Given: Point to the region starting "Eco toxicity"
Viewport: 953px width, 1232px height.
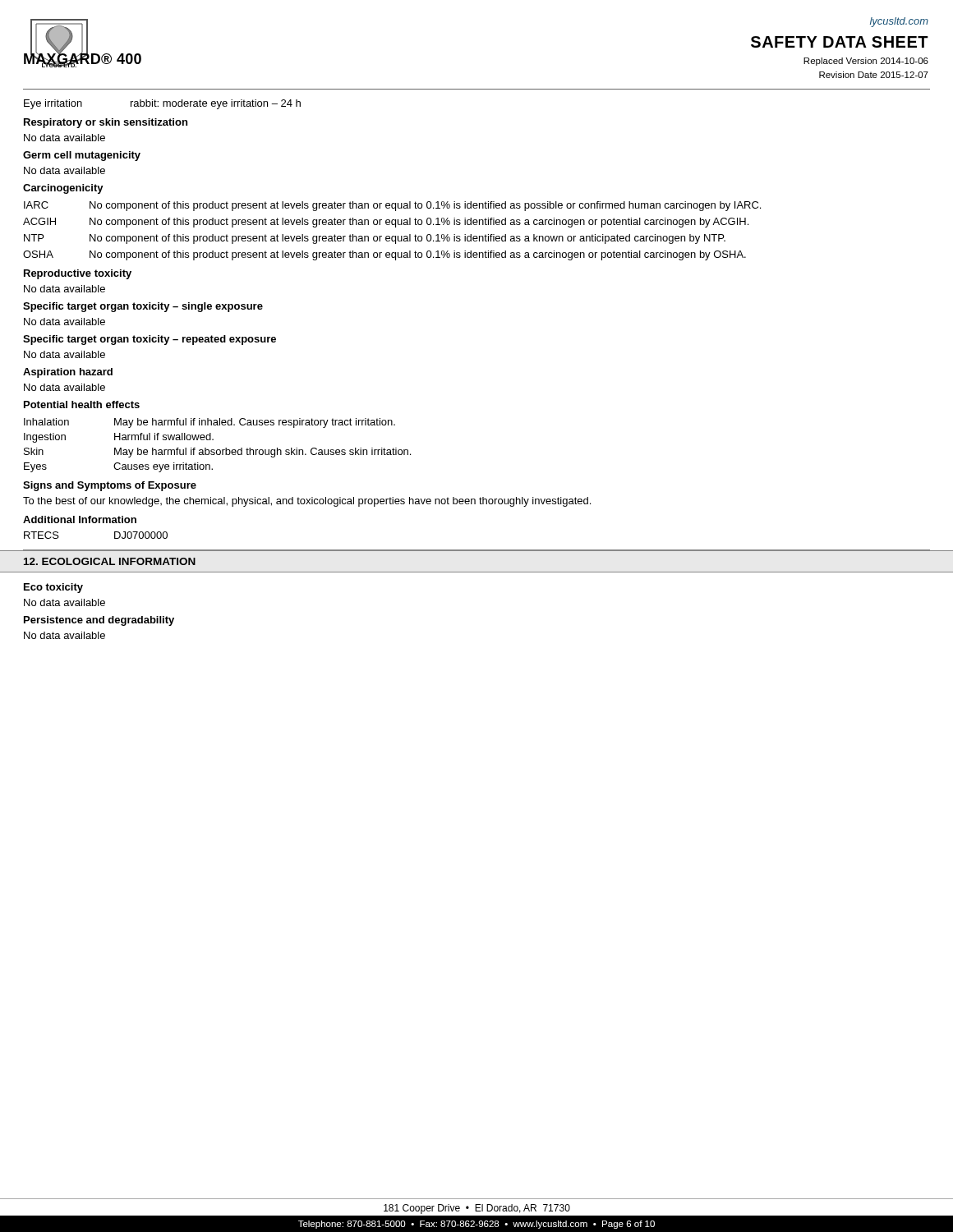Looking at the screenshot, I should pyautogui.click(x=53, y=587).
